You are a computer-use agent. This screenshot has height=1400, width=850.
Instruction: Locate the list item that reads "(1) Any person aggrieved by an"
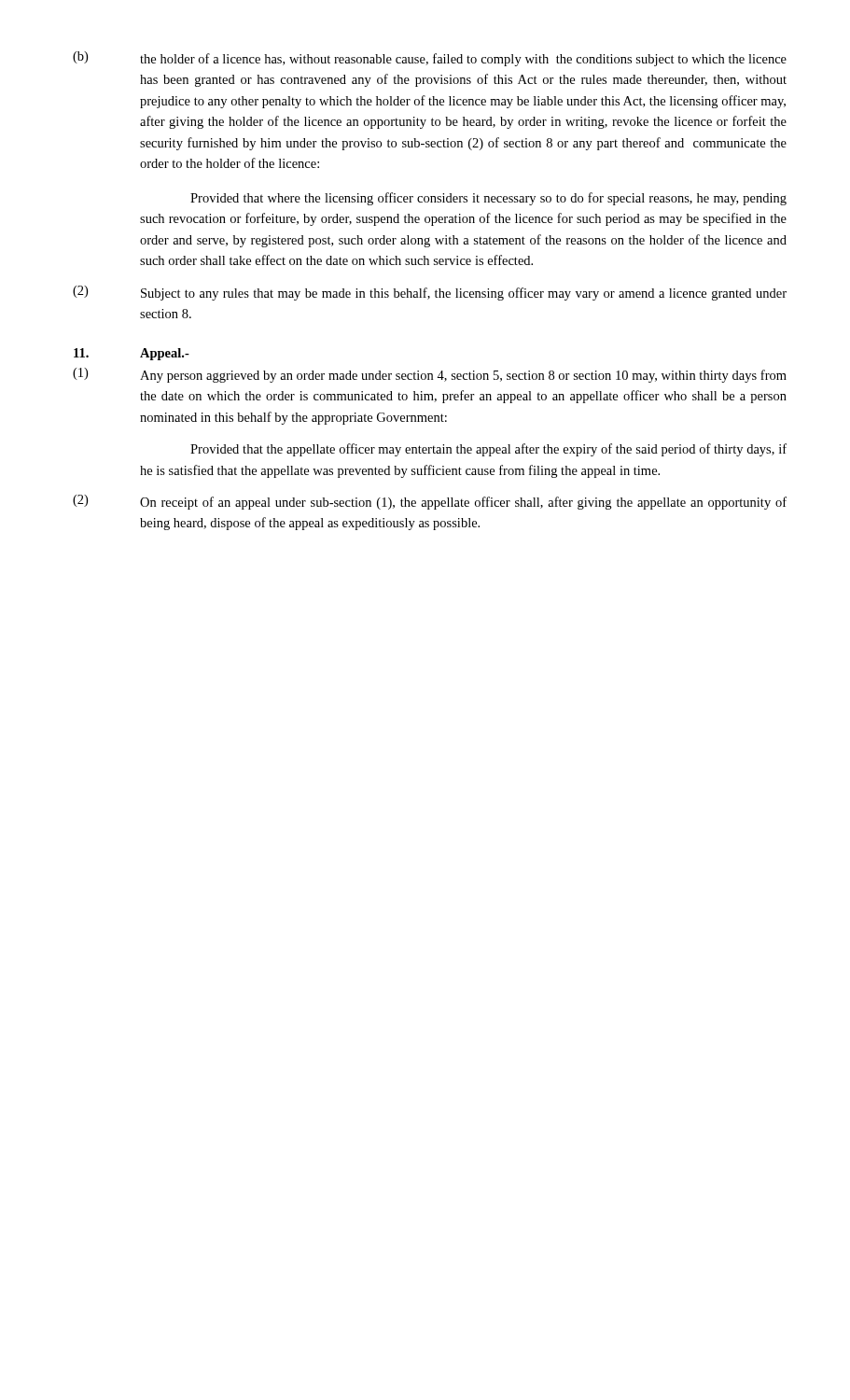(x=430, y=396)
